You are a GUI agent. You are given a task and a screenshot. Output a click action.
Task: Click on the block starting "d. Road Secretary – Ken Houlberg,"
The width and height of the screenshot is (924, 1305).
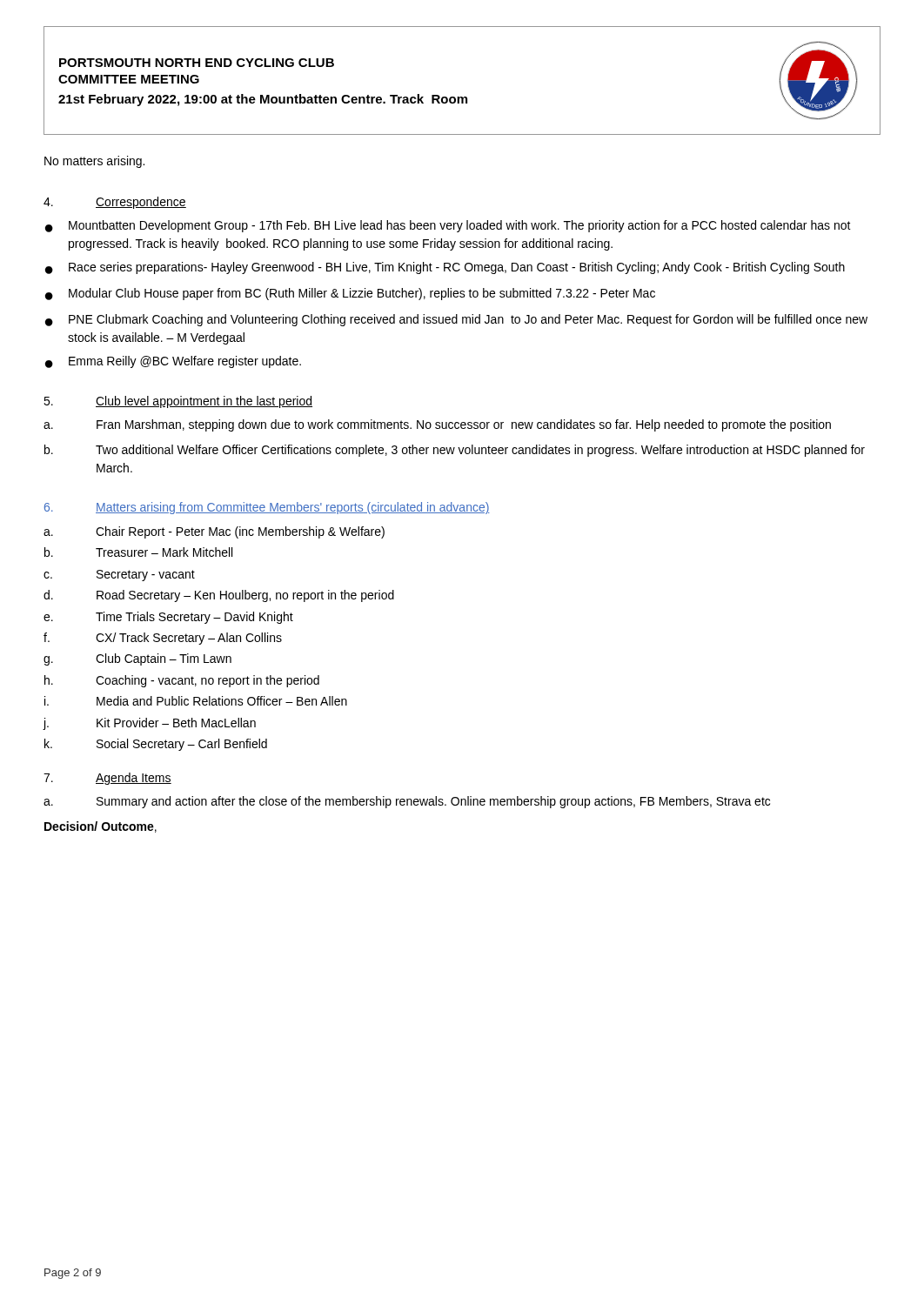pyautogui.click(x=219, y=595)
